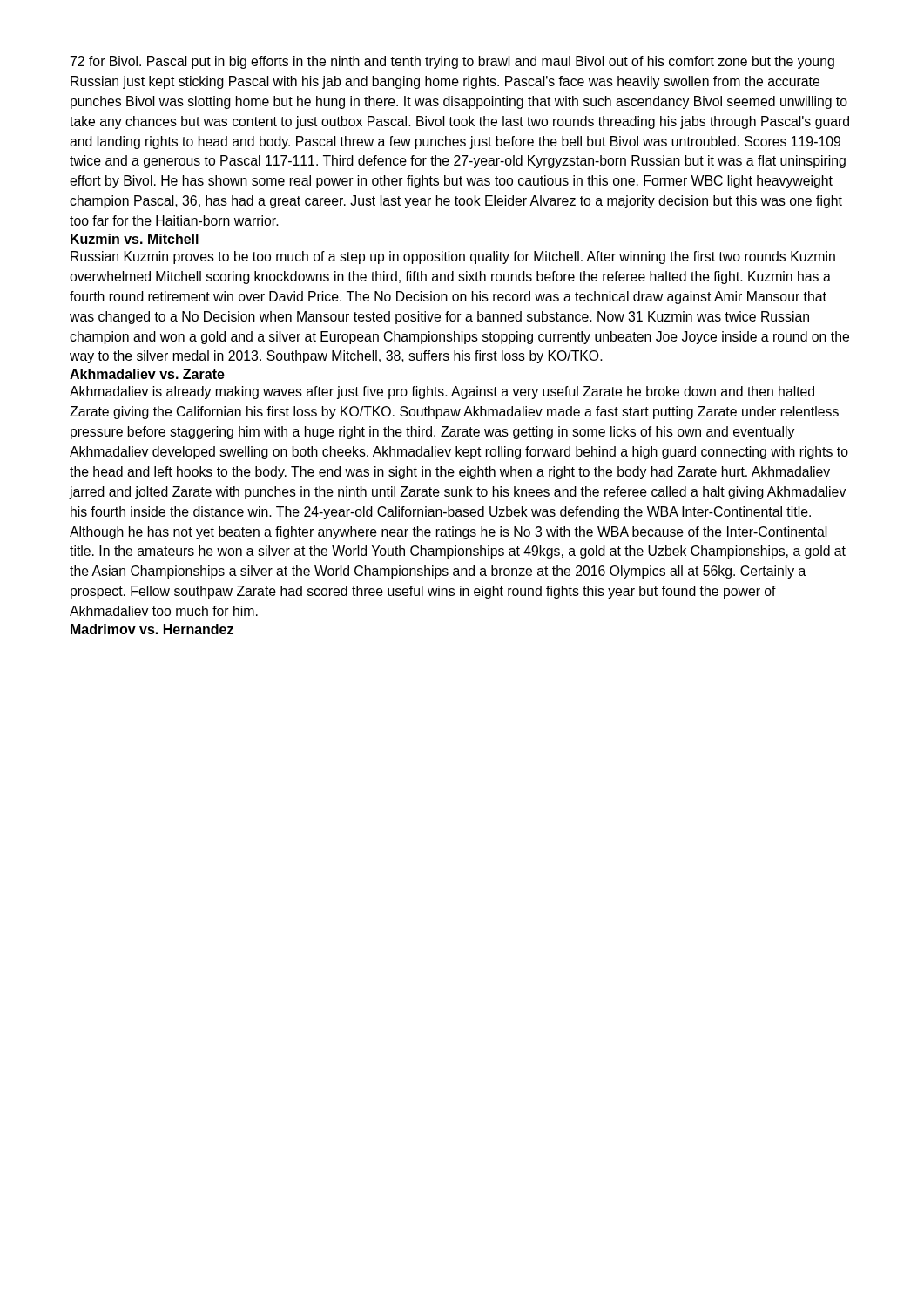Navigate to the block starting "Akhmadaliev is already making waves"
This screenshot has height=1307, width=924.
click(x=459, y=502)
